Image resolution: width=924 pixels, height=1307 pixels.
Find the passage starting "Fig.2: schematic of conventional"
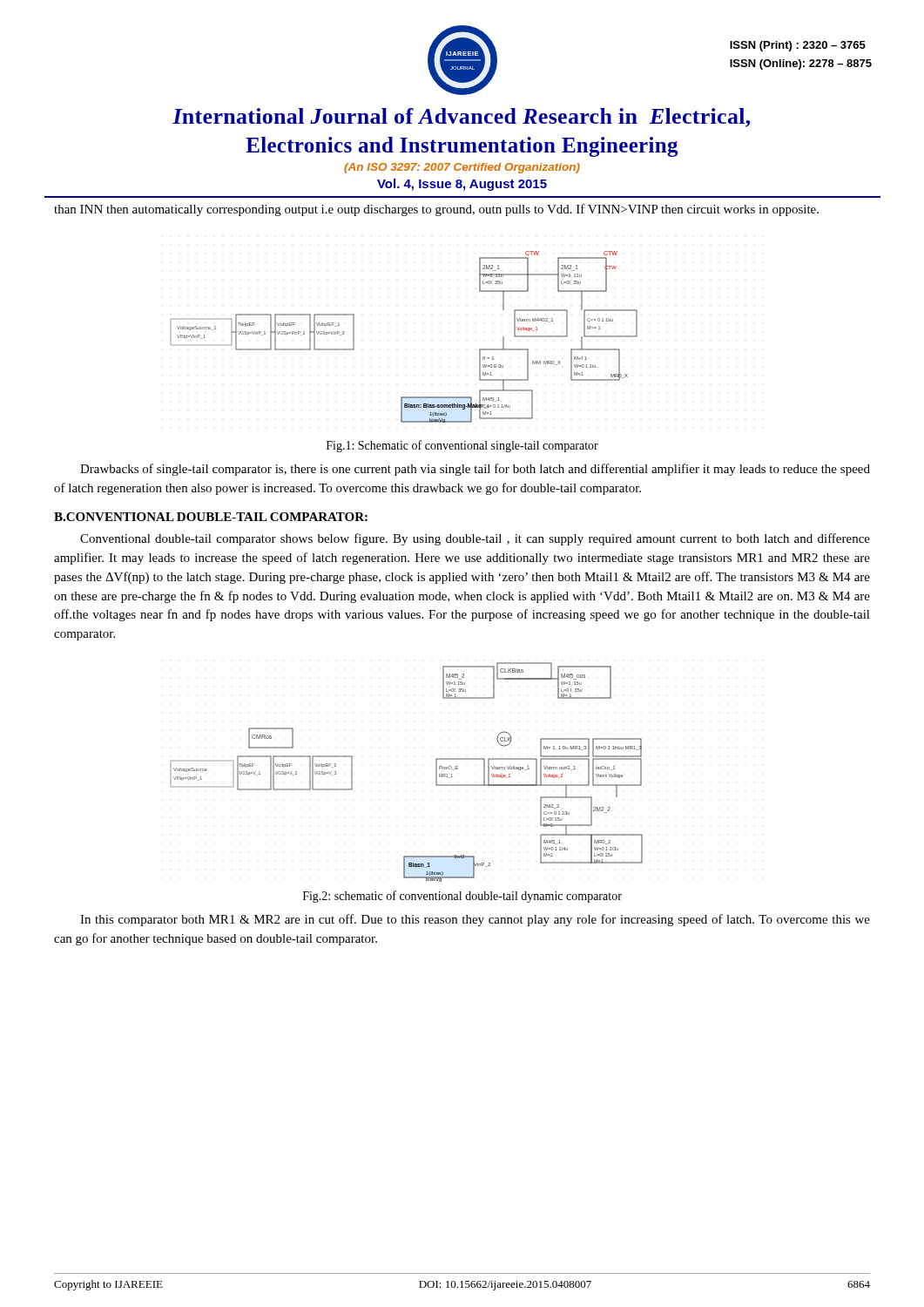point(462,896)
